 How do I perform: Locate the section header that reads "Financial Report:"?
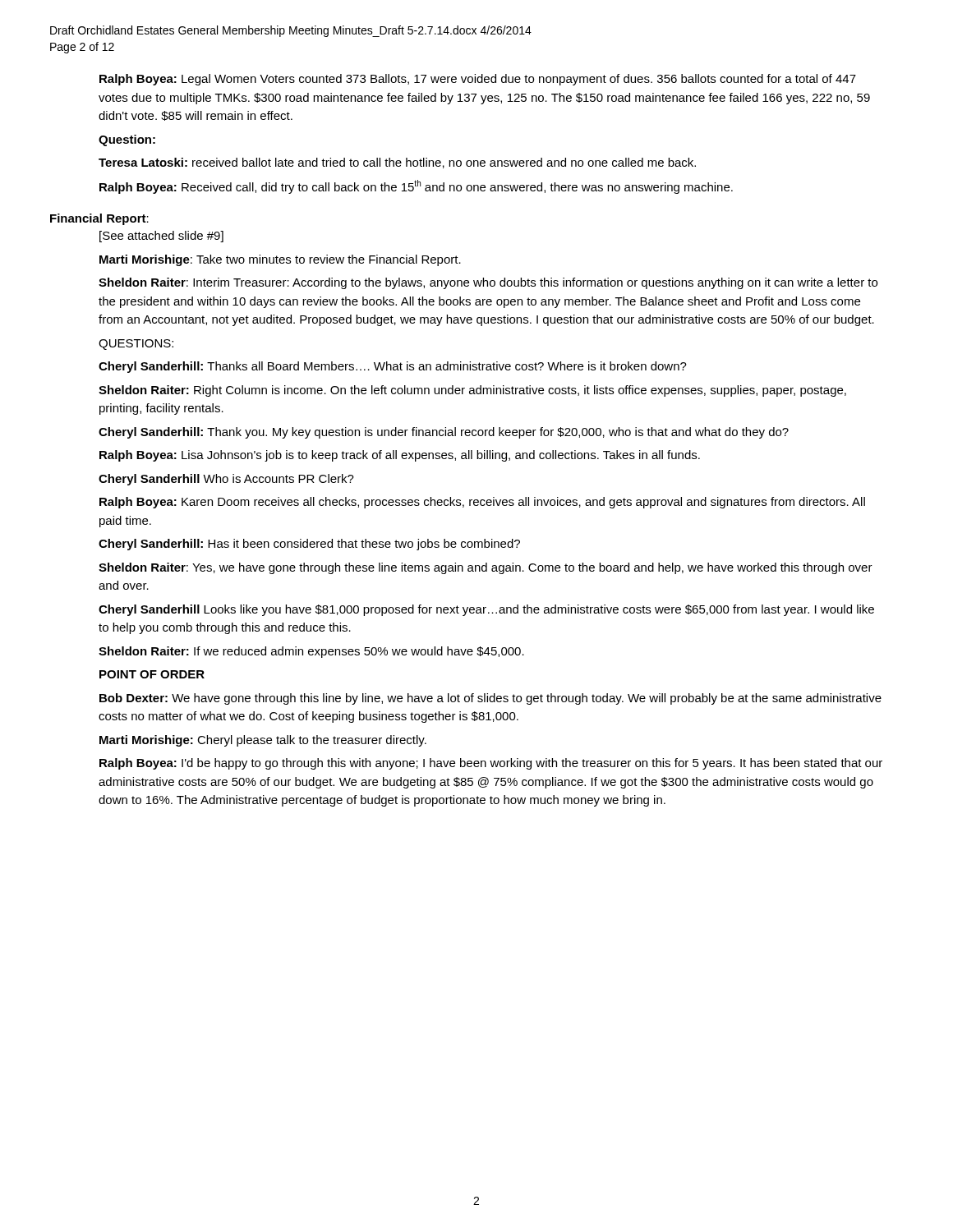[99, 218]
